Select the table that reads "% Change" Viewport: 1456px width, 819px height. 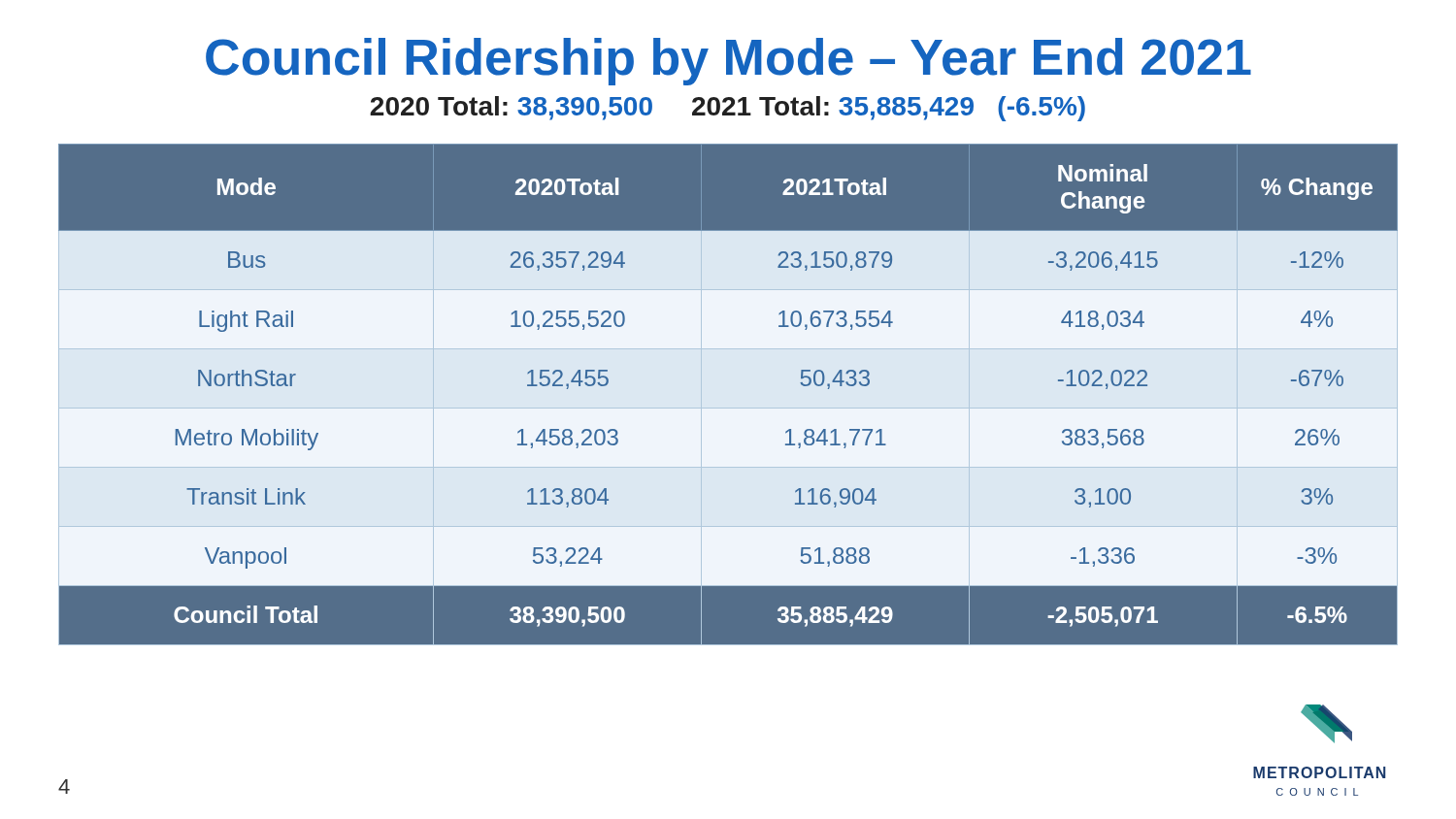click(x=728, y=394)
